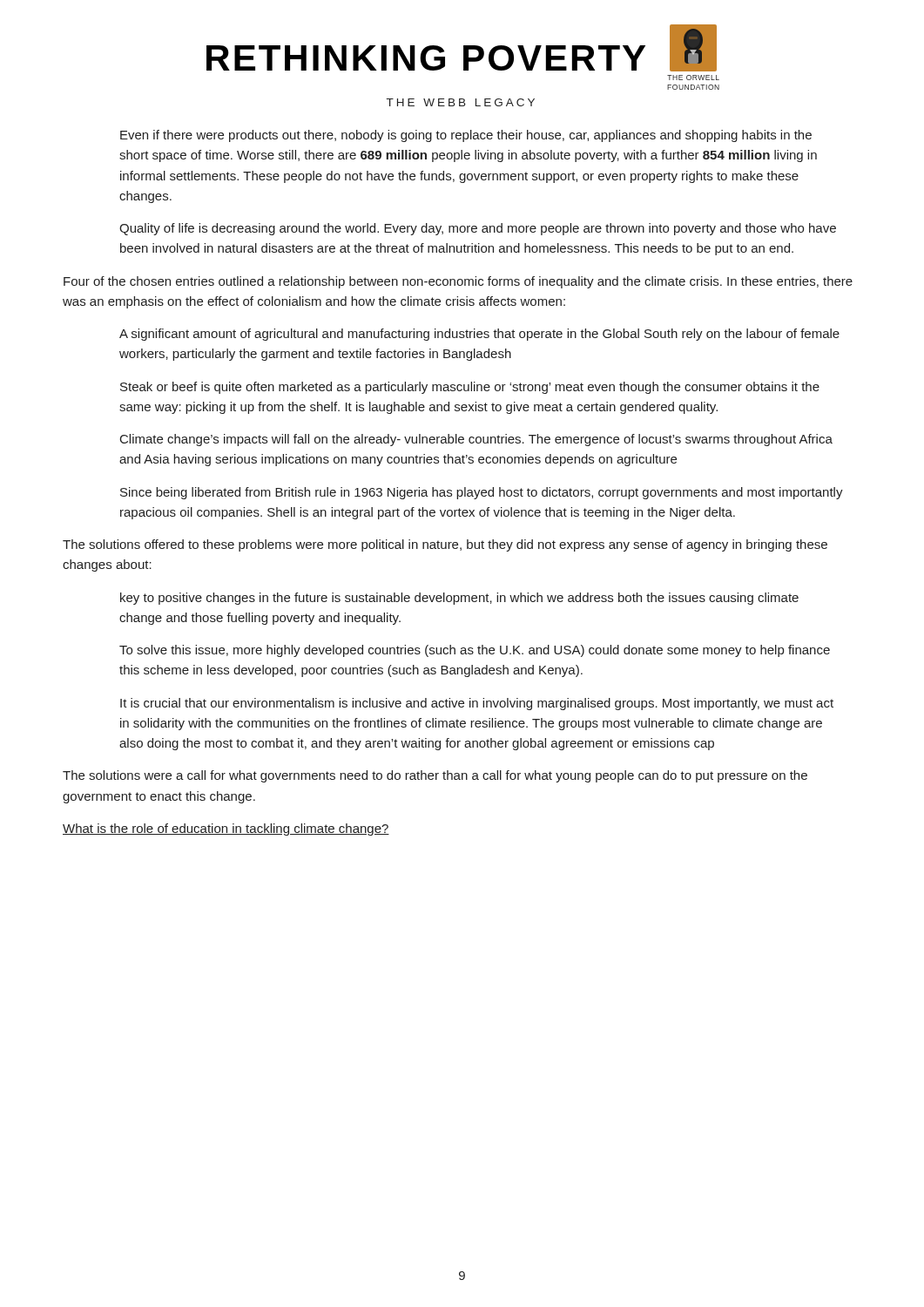Select the region starting "To solve this issue, more highly developed countries"
Screen dimensions: 1307x924
(x=475, y=660)
